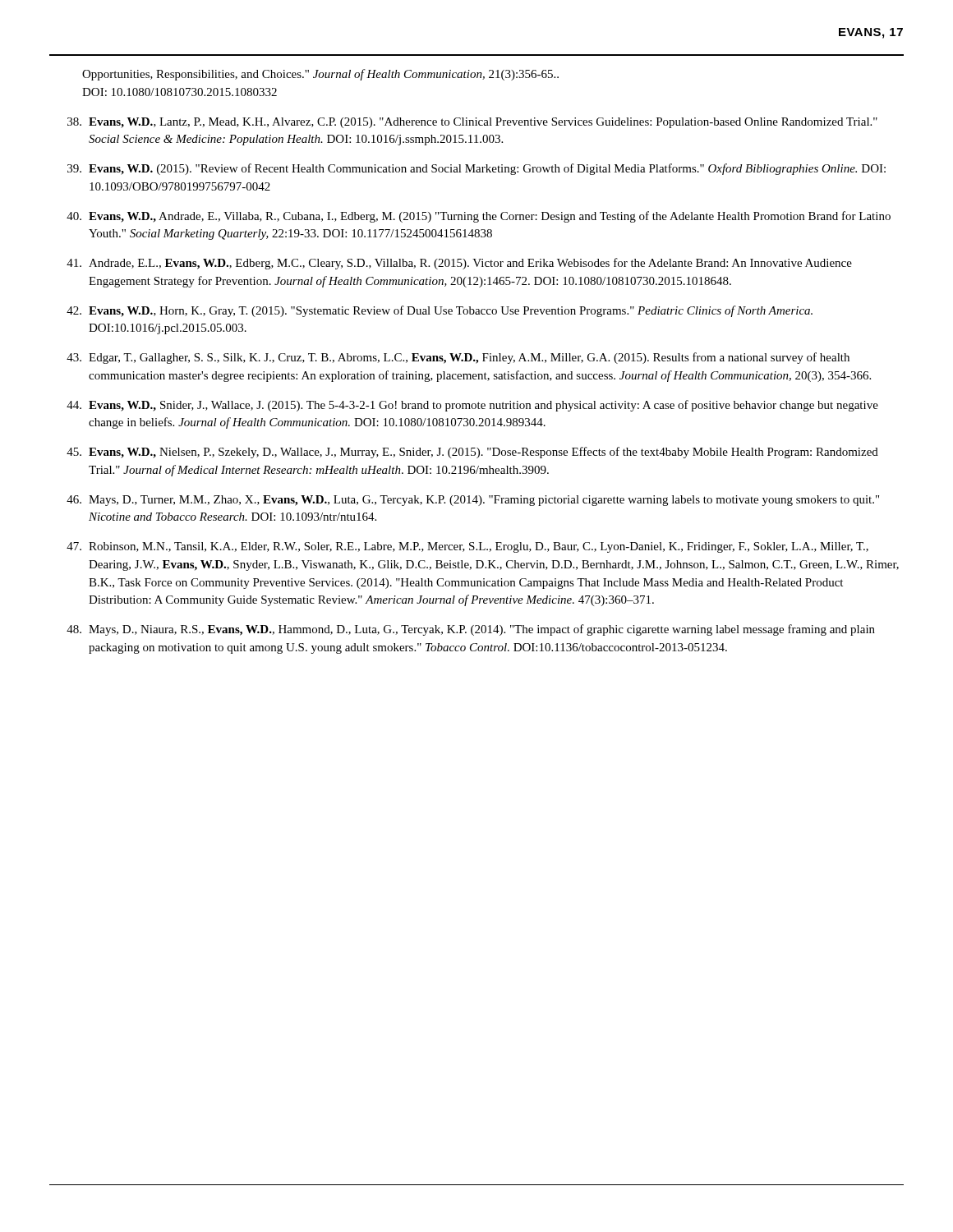Click the passage that begins "44. Evans, W.D., Snider, J., Wallace,"
This screenshot has width=953, height=1232.
point(476,414)
